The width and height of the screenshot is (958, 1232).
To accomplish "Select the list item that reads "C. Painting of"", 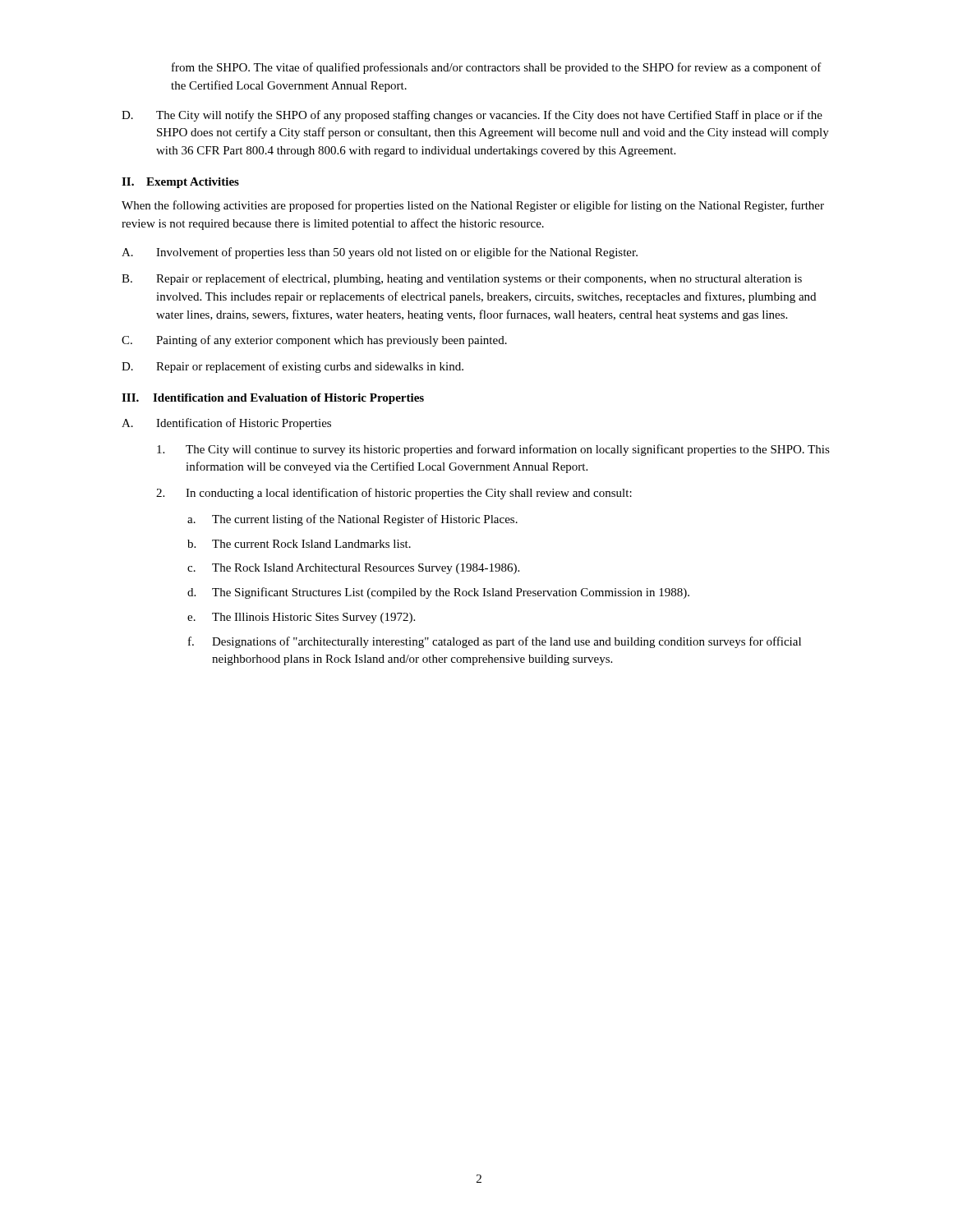I will (479, 341).
